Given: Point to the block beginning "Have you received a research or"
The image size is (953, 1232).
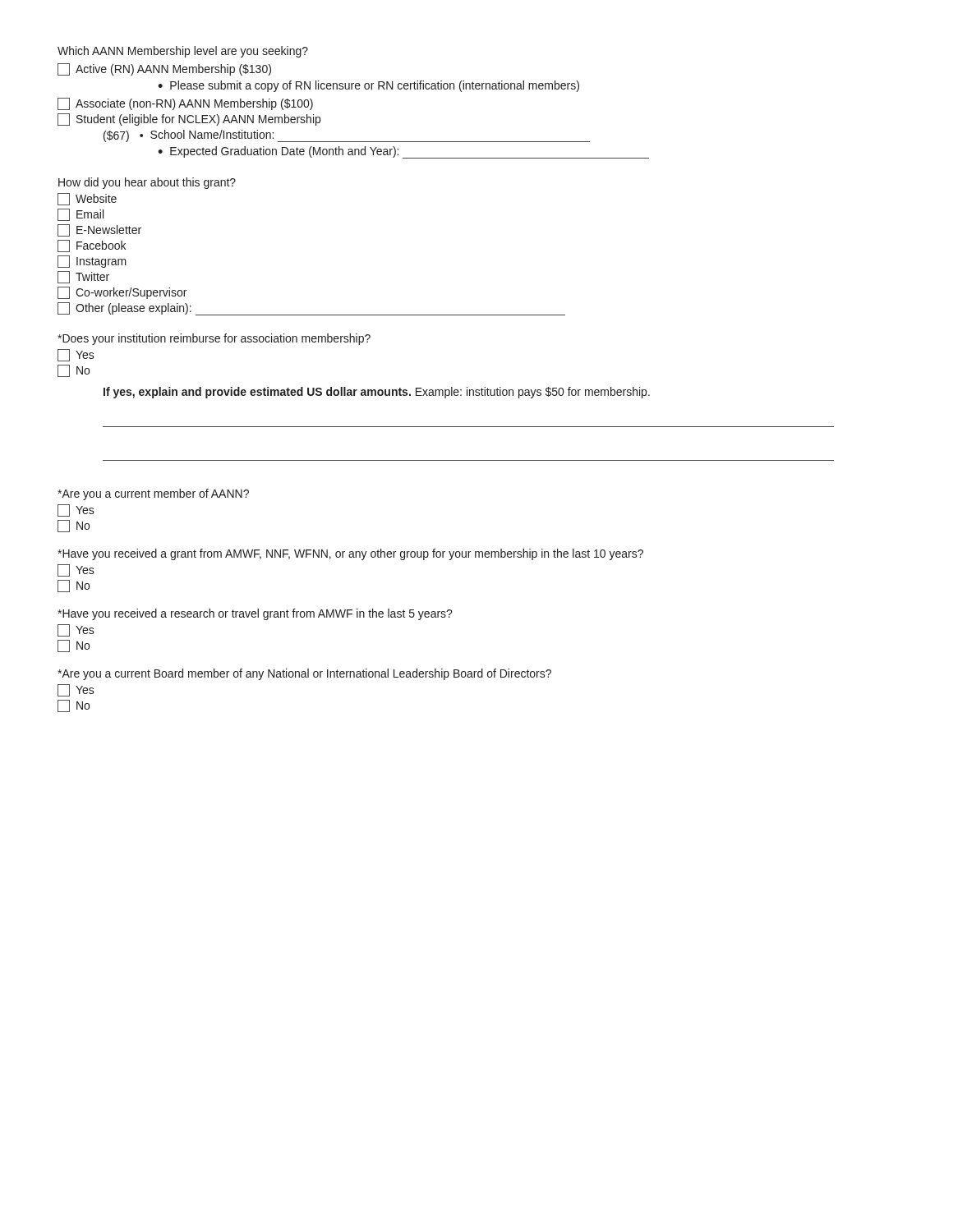Looking at the screenshot, I should point(255,614).
